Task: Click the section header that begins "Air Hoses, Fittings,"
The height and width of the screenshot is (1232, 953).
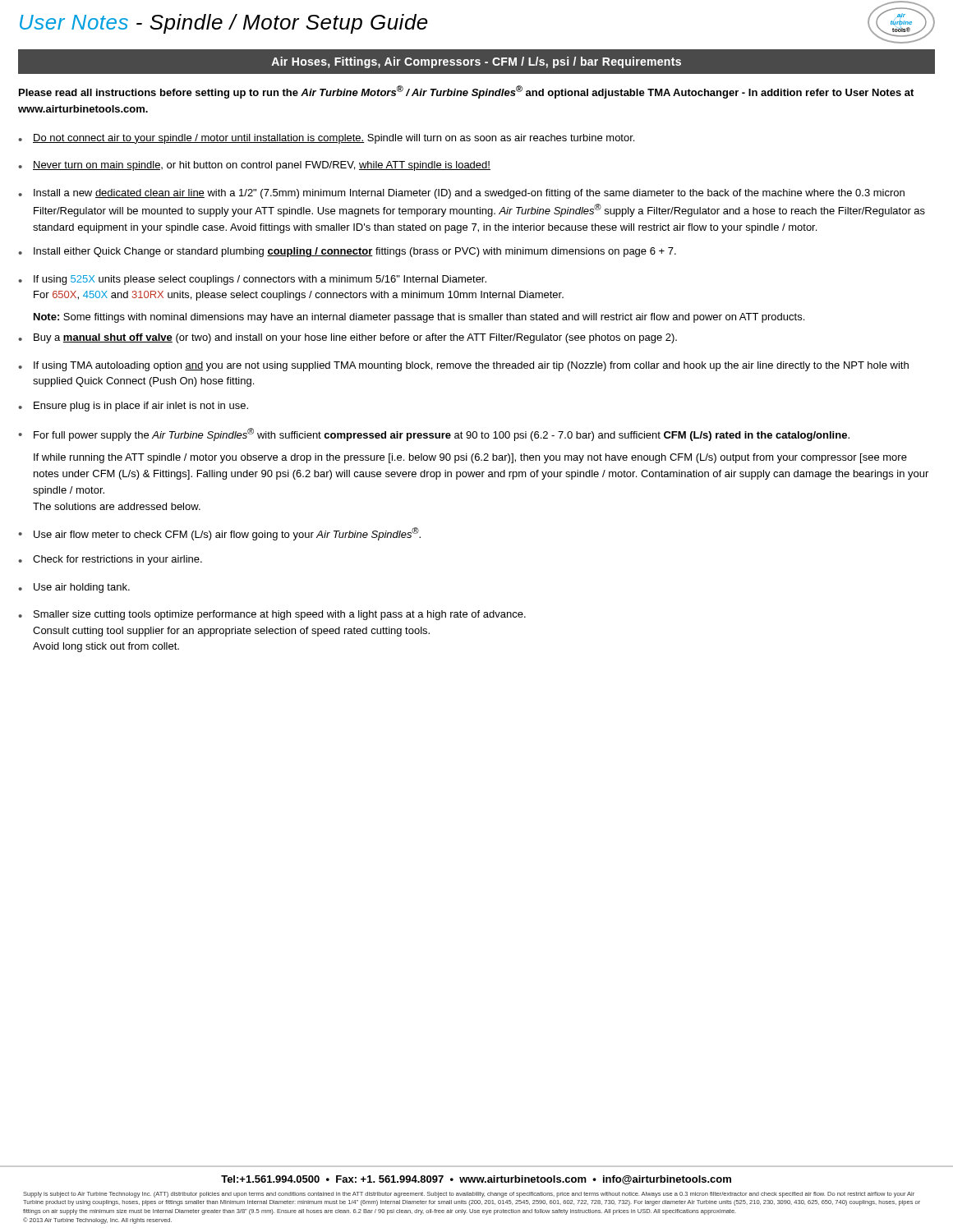Action: (476, 62)
